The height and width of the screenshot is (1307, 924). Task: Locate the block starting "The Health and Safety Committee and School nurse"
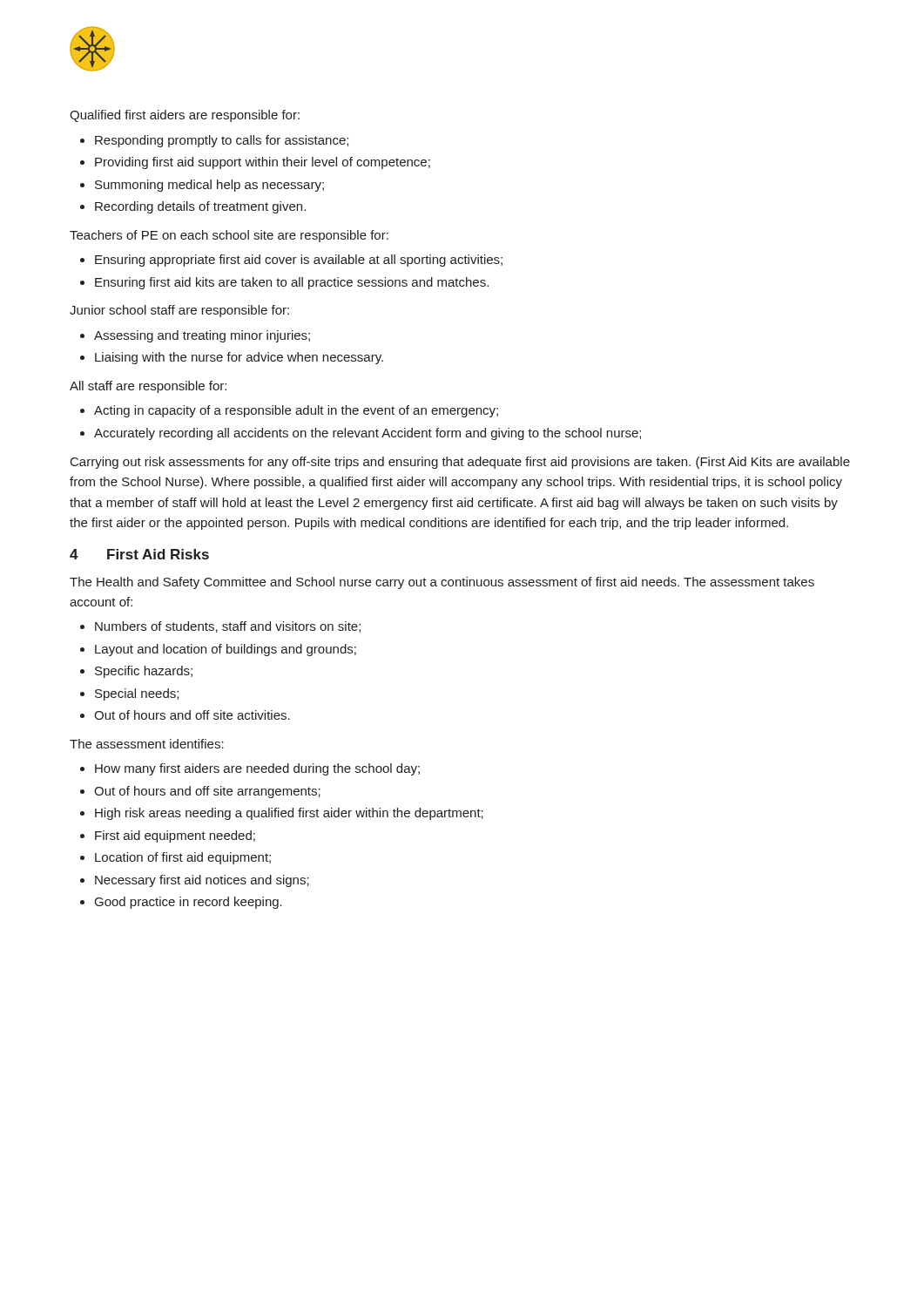click(x=462, y=592)
